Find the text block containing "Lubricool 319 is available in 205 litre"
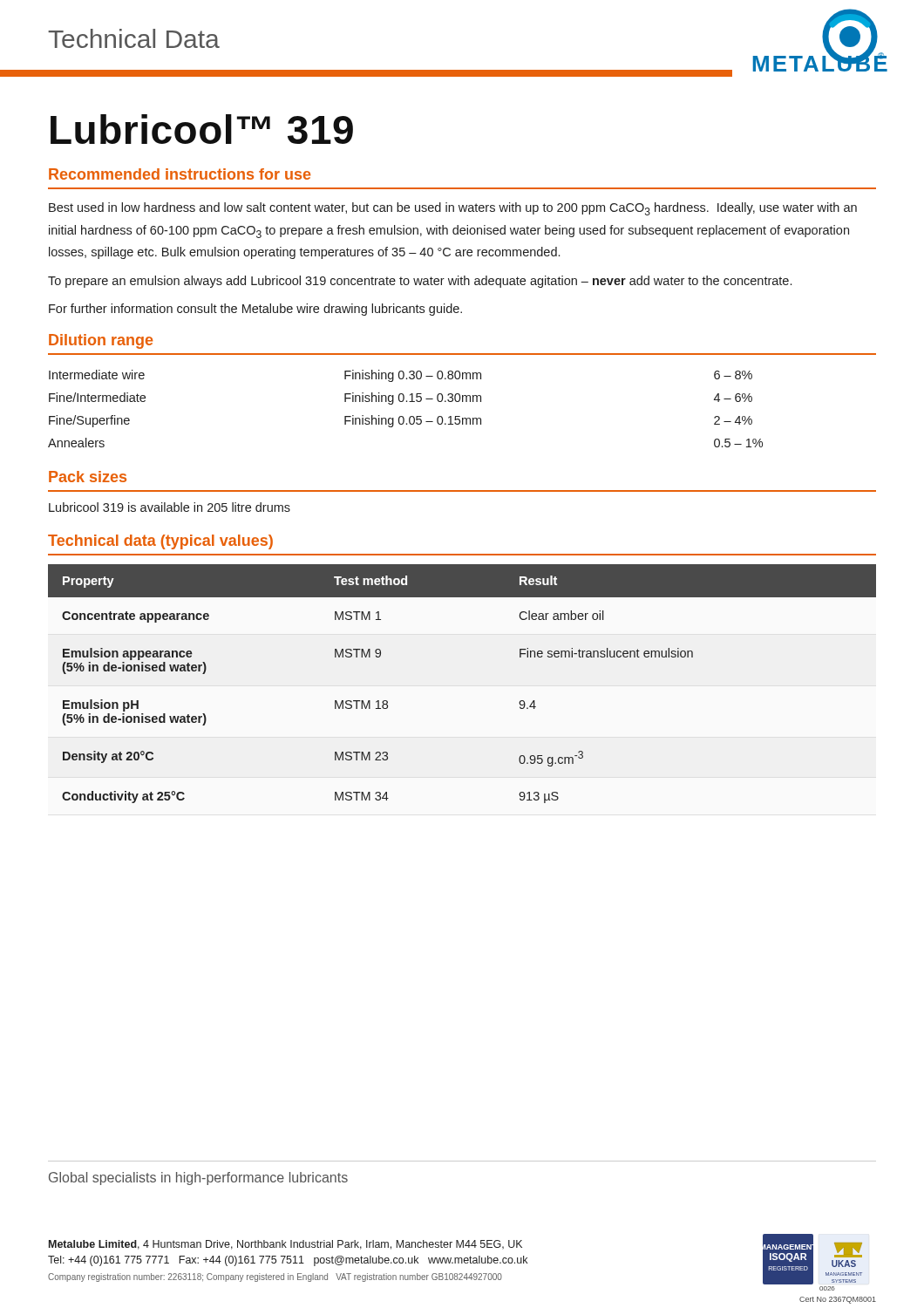The height and width of the screenshot is (1308, 924). pos(169,507)
